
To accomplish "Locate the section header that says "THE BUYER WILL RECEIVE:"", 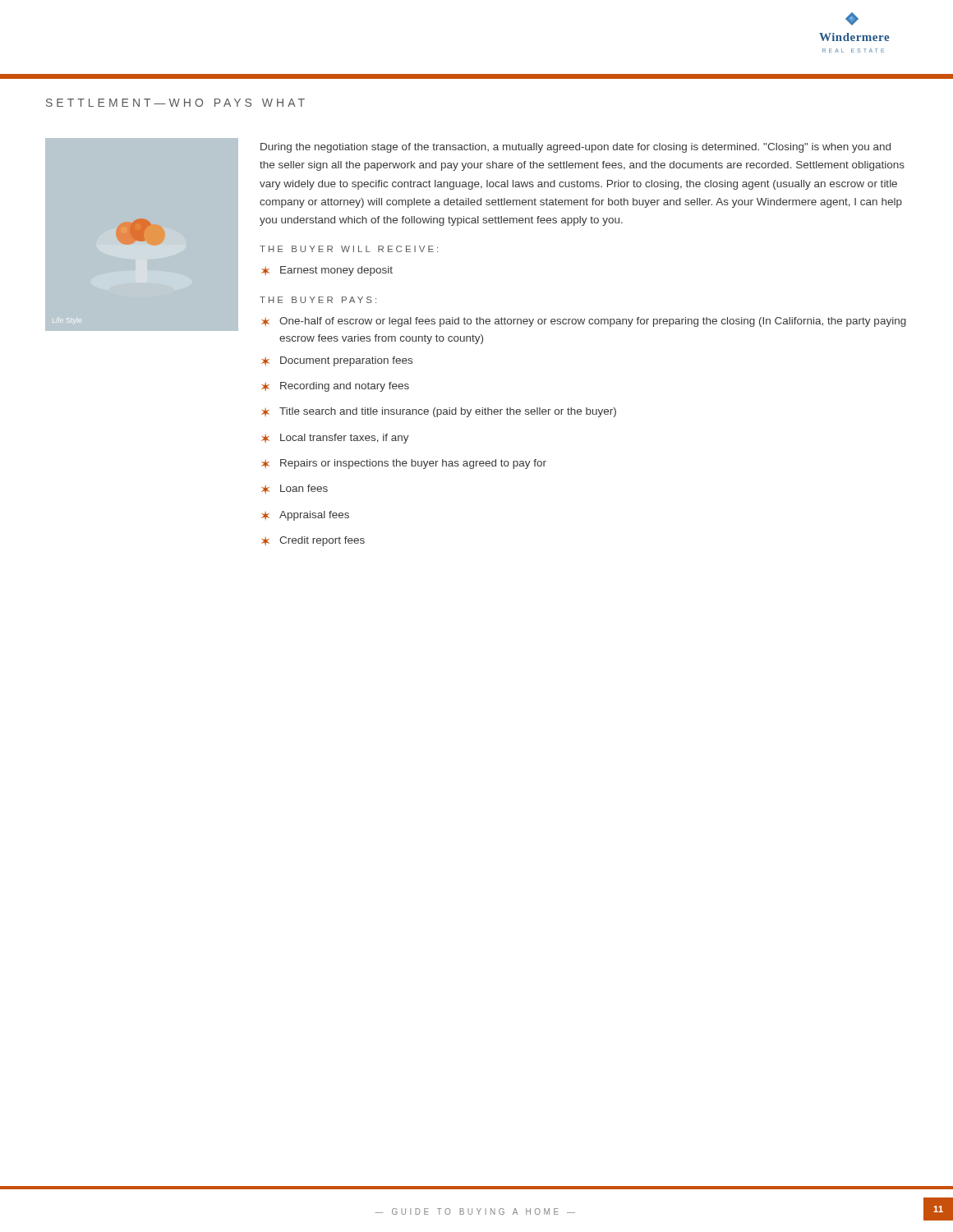I will coord(349,249).
